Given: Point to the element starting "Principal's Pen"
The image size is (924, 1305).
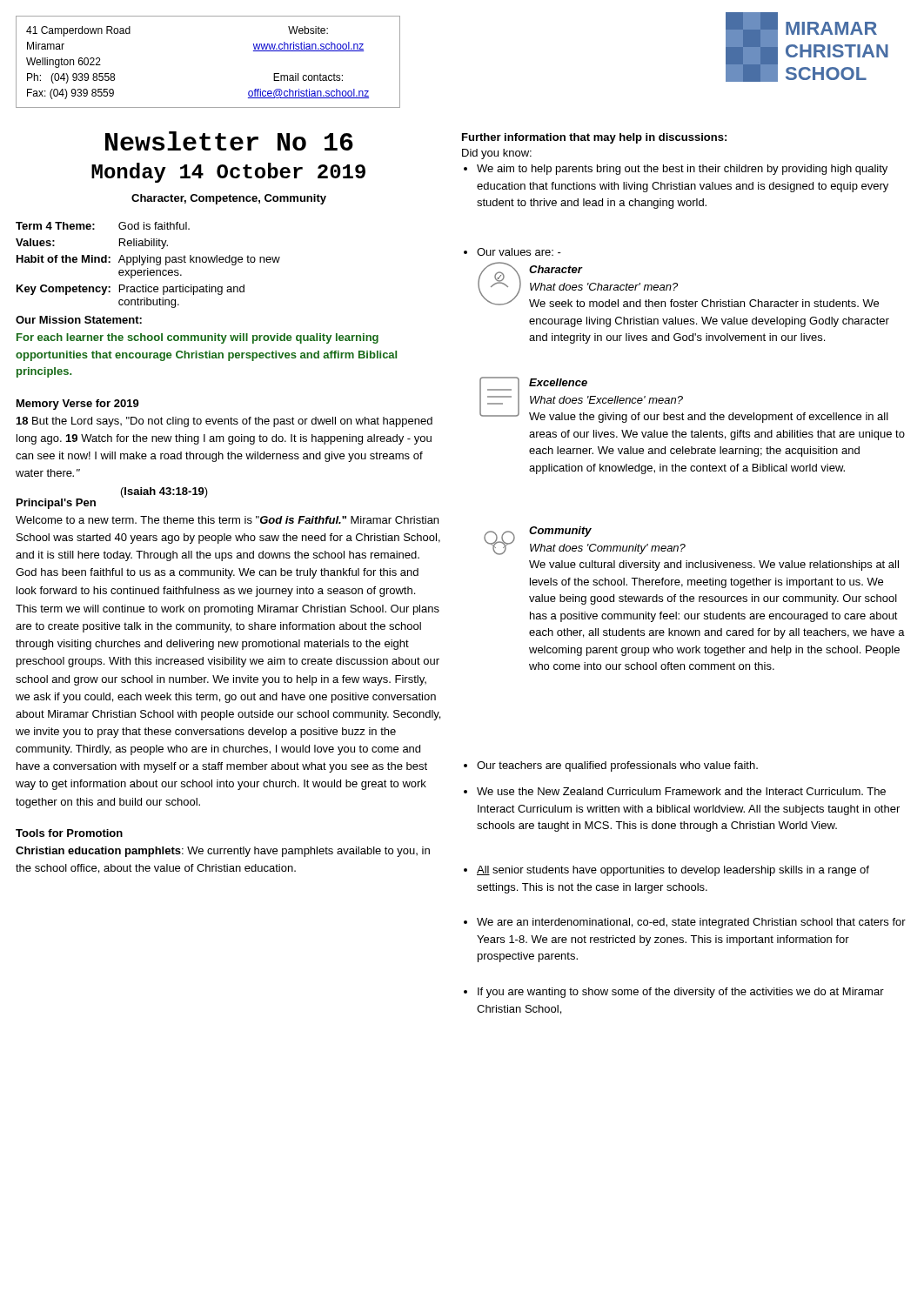Looking at the screenshot, I should tap(56, 502).
